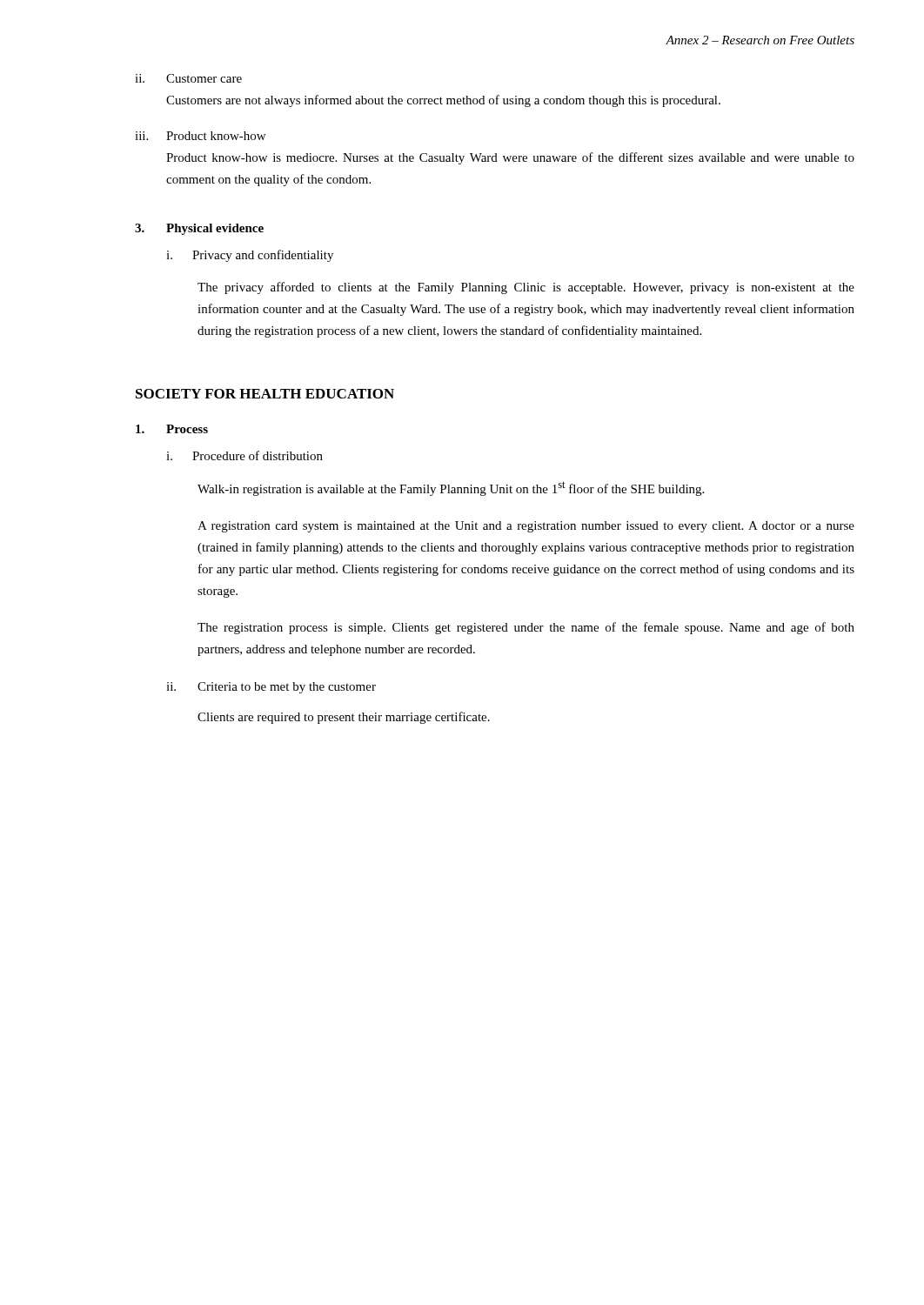The width and height of the screenshot is (924, 1305).
Task: Find "3. Physical evidence" on this page
Action: [x=199, y=229]
